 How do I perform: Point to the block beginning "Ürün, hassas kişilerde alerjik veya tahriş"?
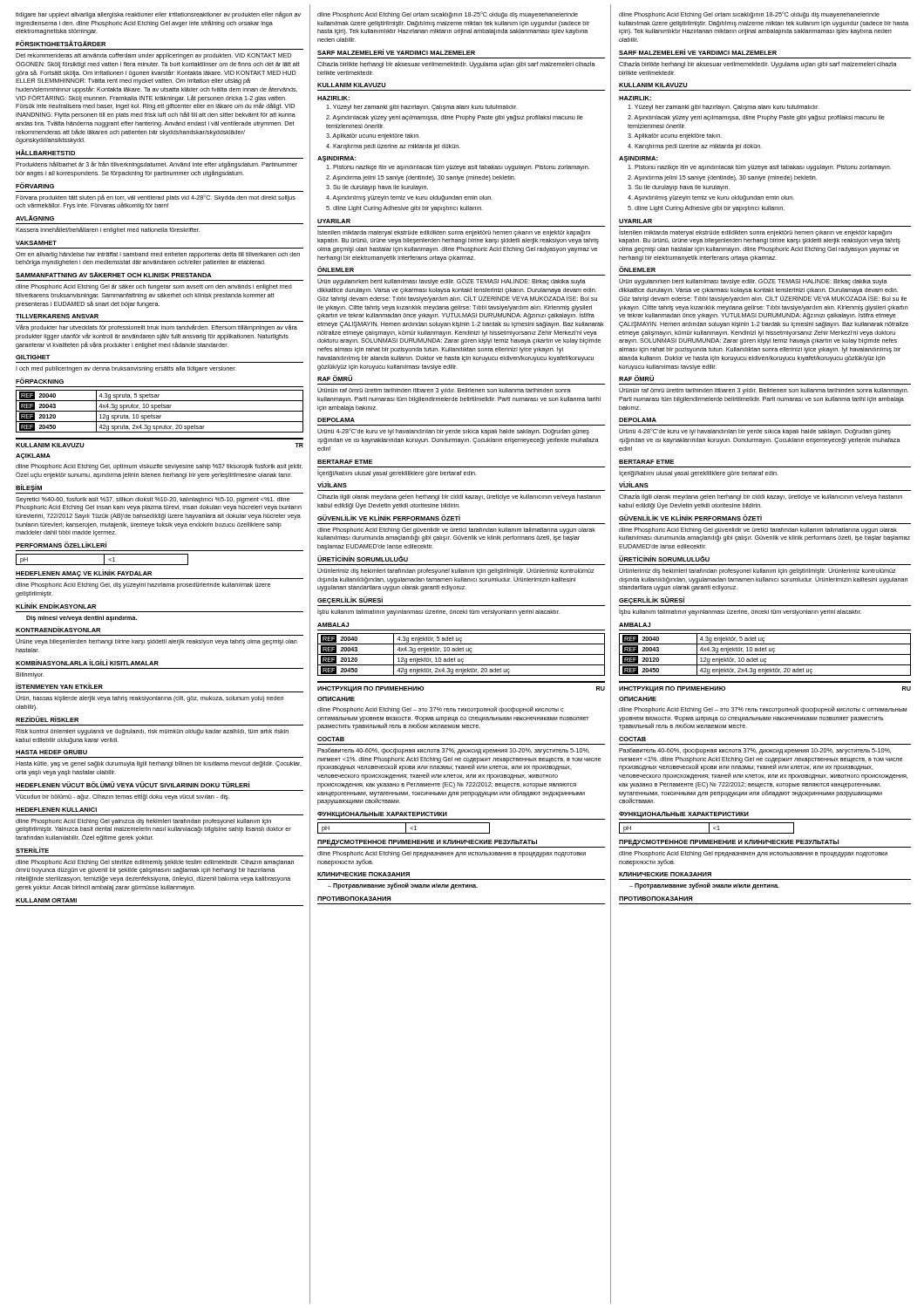click(150, 703)
